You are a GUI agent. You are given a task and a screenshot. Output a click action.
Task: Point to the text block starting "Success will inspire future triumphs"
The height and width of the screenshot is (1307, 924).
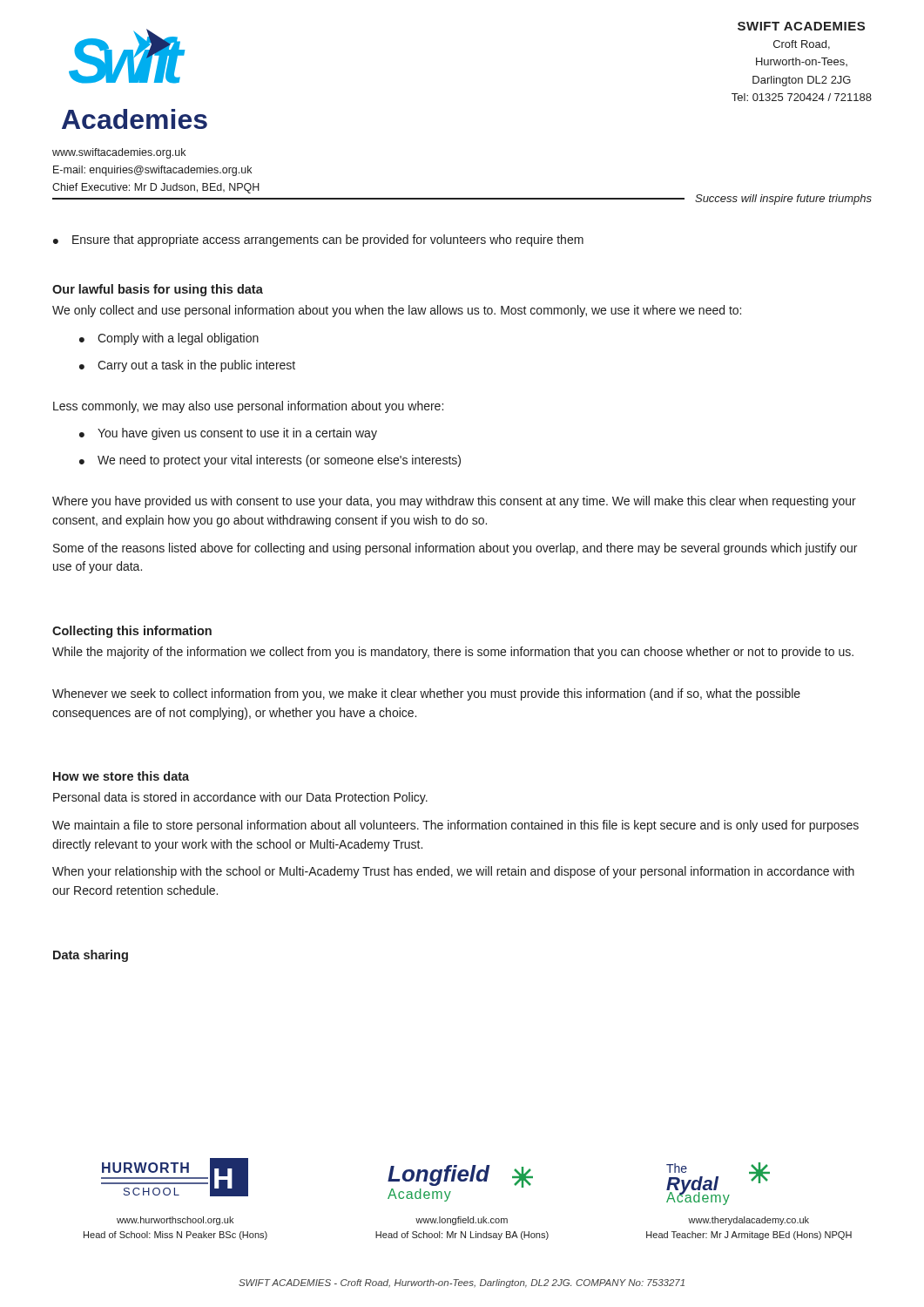tap(783, 198)
